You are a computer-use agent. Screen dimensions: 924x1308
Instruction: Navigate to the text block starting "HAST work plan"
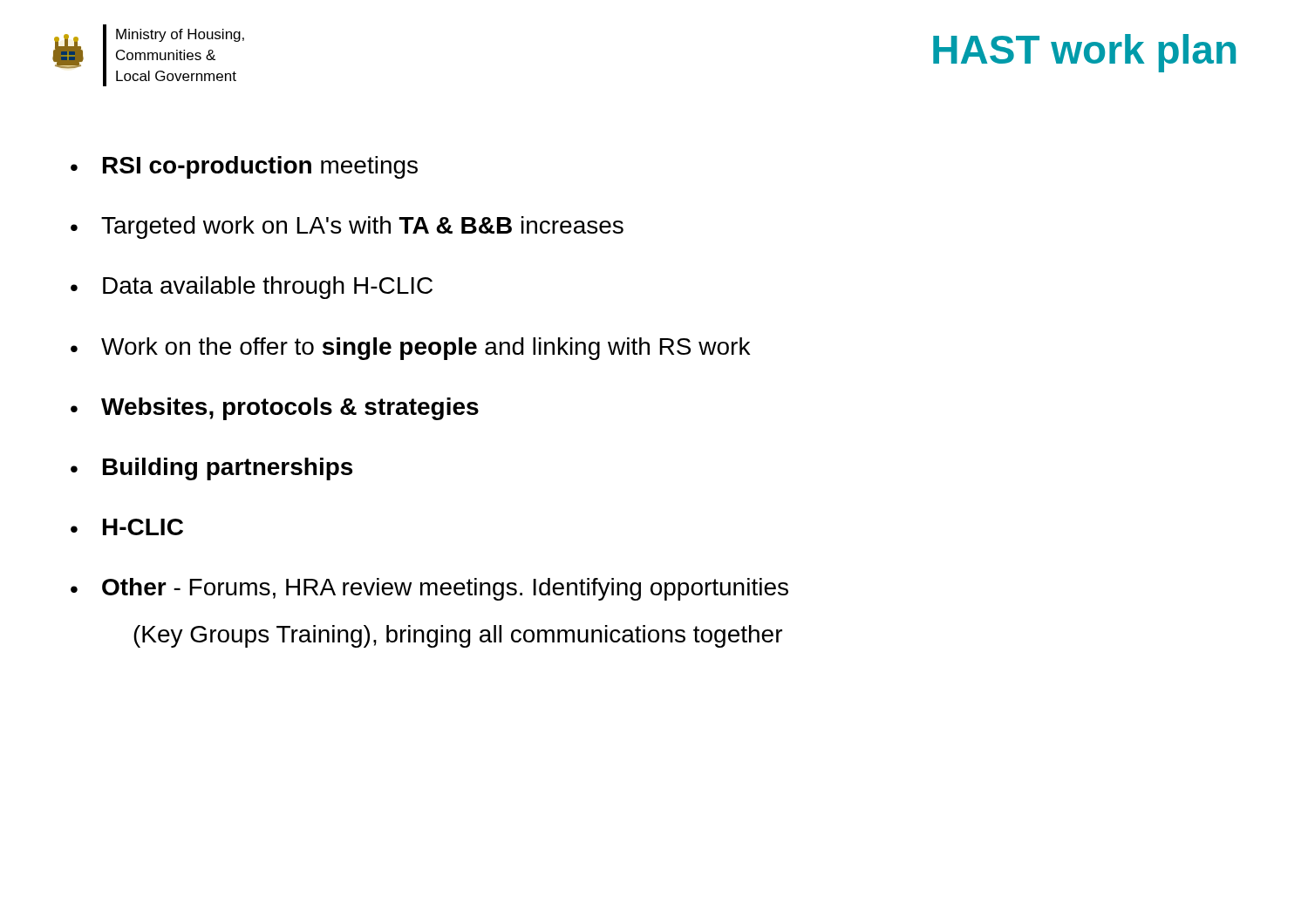tap(1084, 50)
